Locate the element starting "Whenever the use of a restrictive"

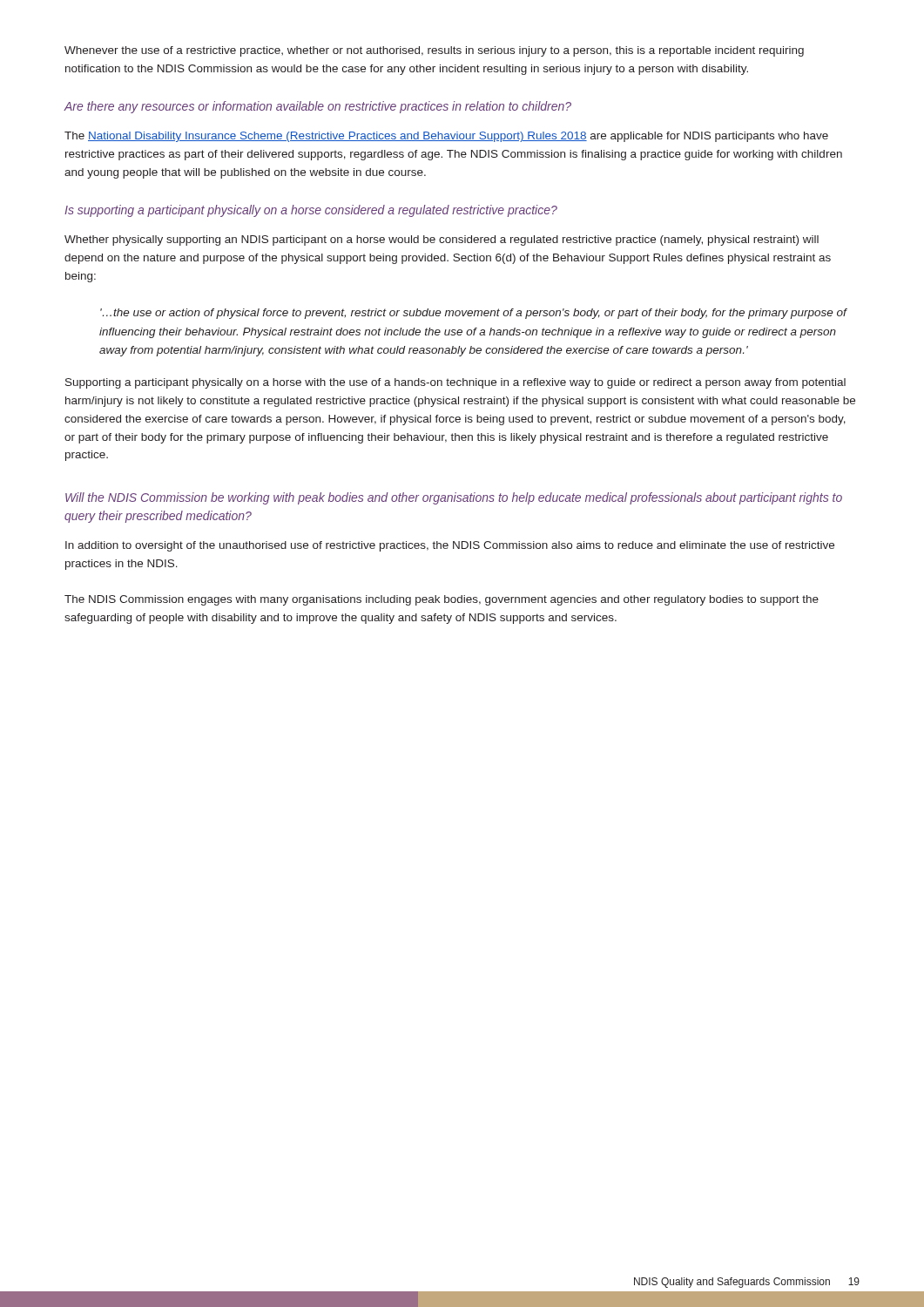pyautogui.click(x=434, y=59)
